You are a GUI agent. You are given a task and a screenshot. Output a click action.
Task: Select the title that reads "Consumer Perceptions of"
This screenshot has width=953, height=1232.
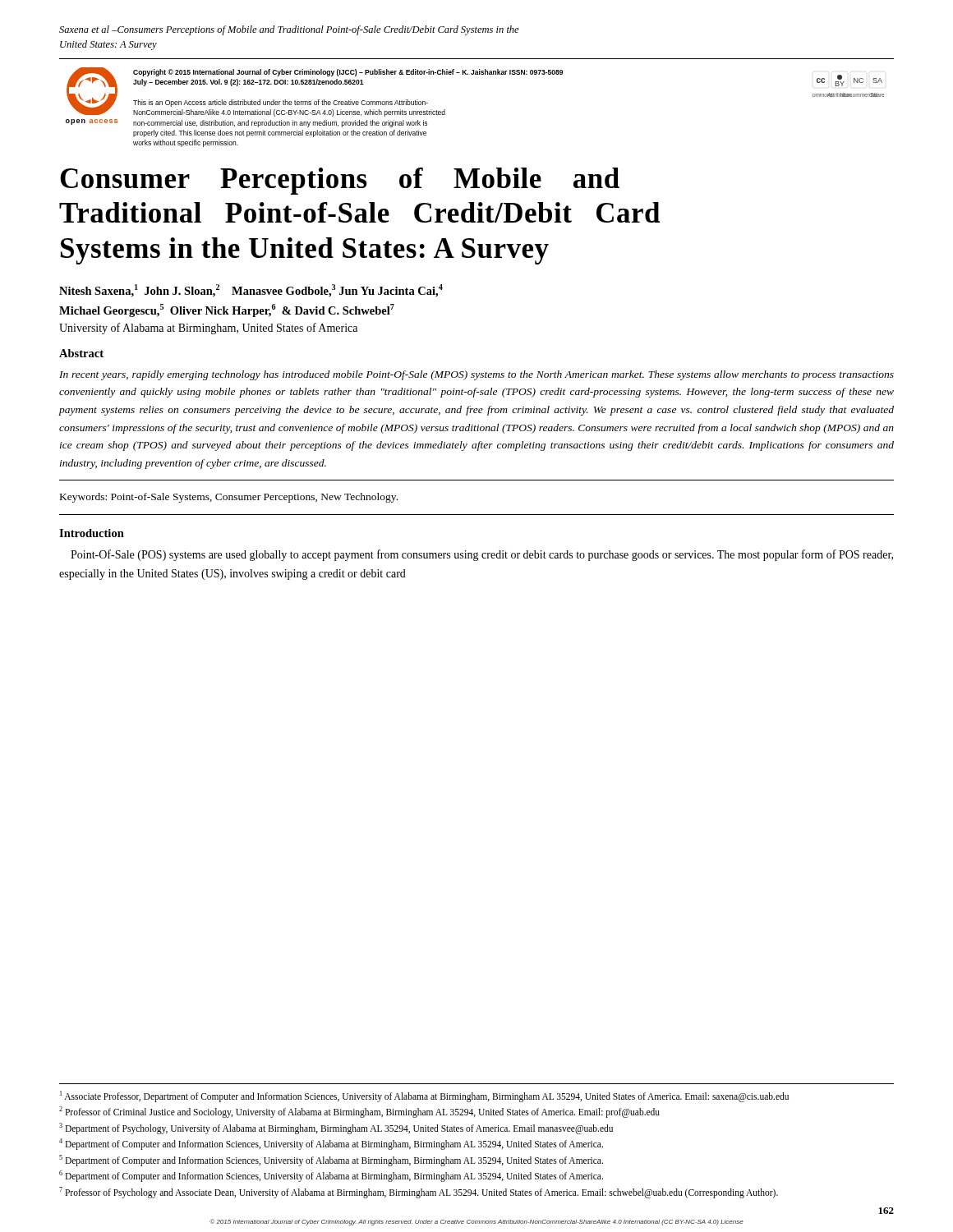click(x=360, y=213)
